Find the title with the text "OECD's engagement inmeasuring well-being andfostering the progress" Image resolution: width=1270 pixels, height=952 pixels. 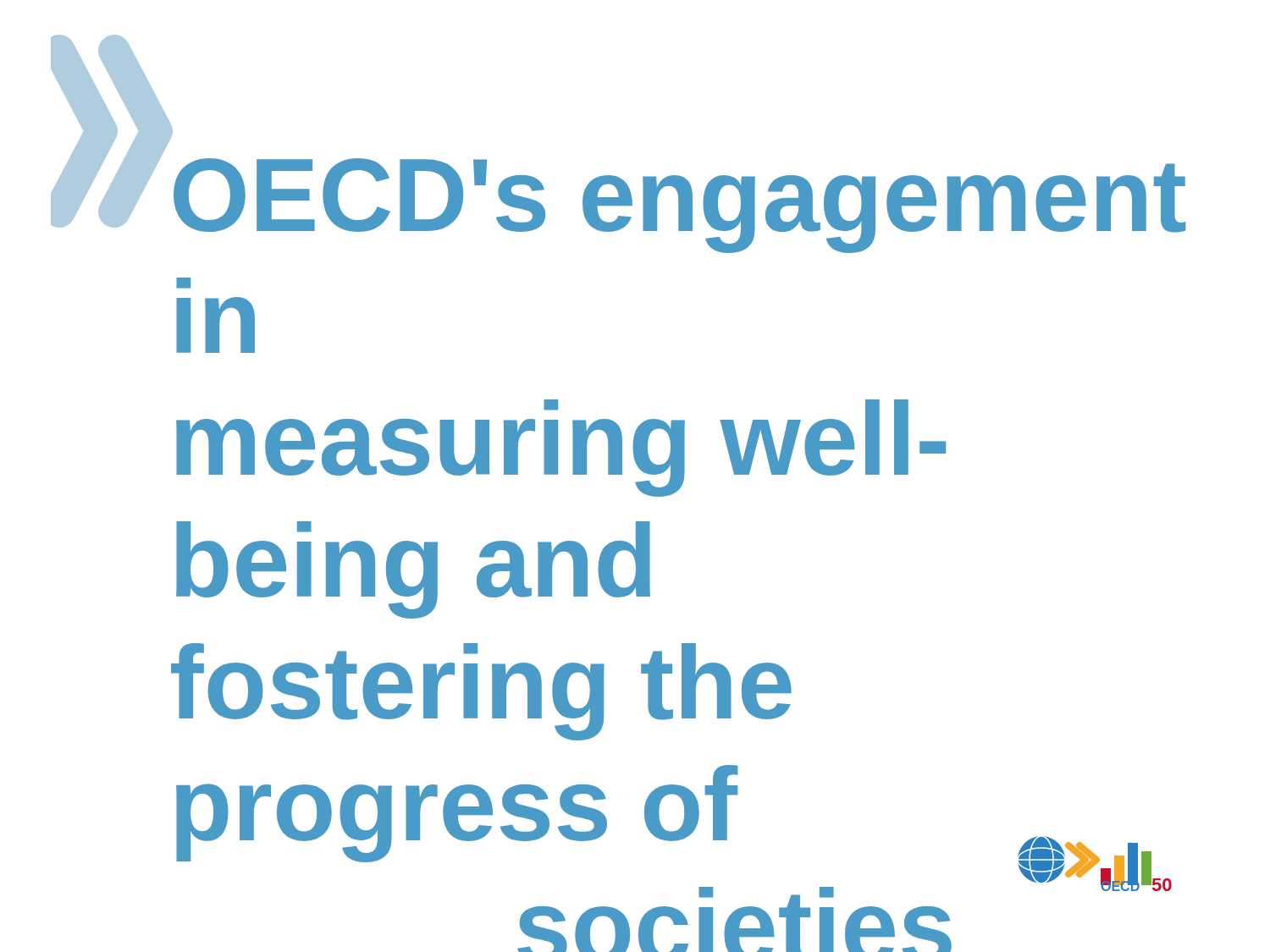tap(690, 544)
